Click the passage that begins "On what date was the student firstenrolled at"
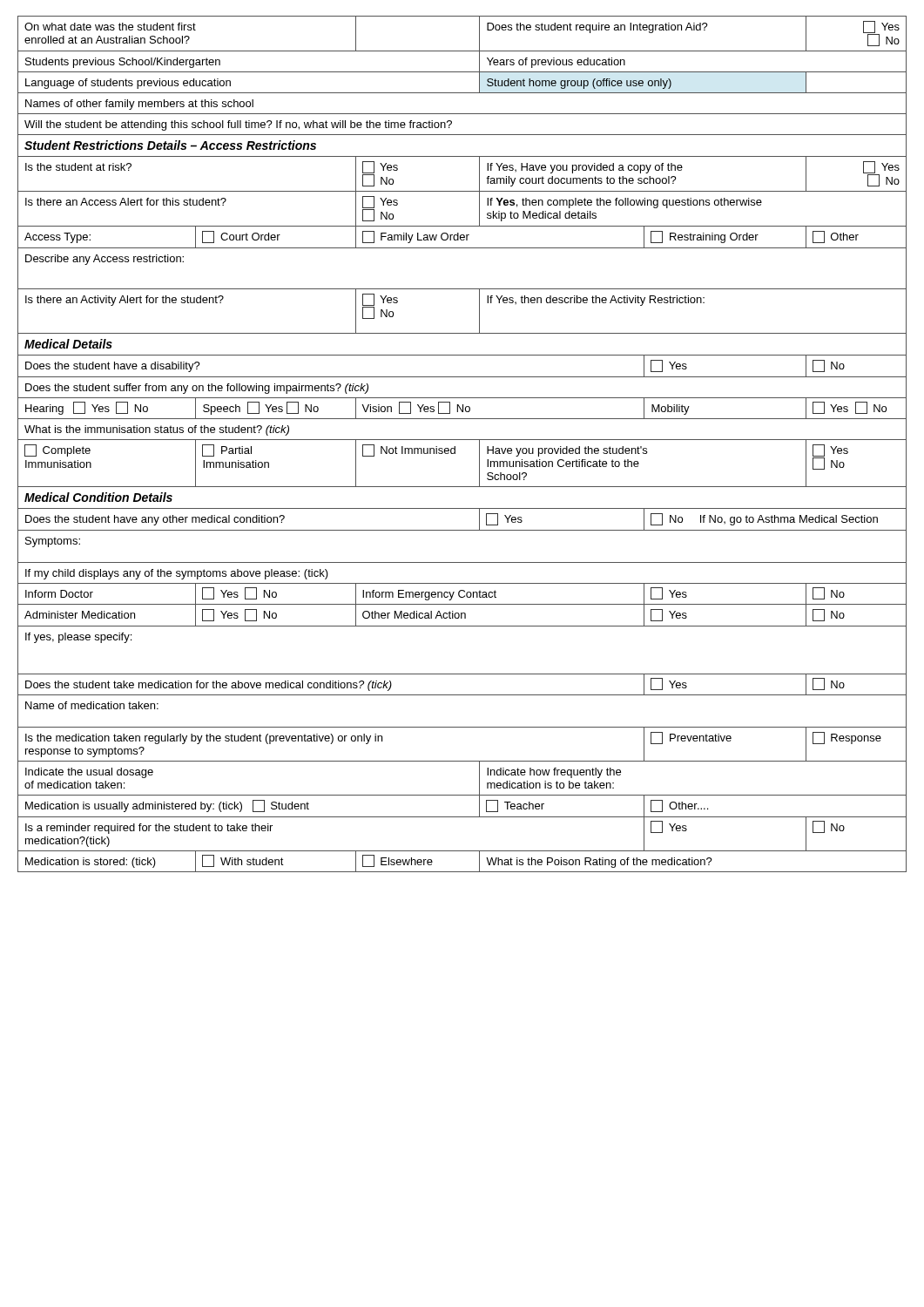The height and width of the screenshot is (1307, 924). coord(462,34)
